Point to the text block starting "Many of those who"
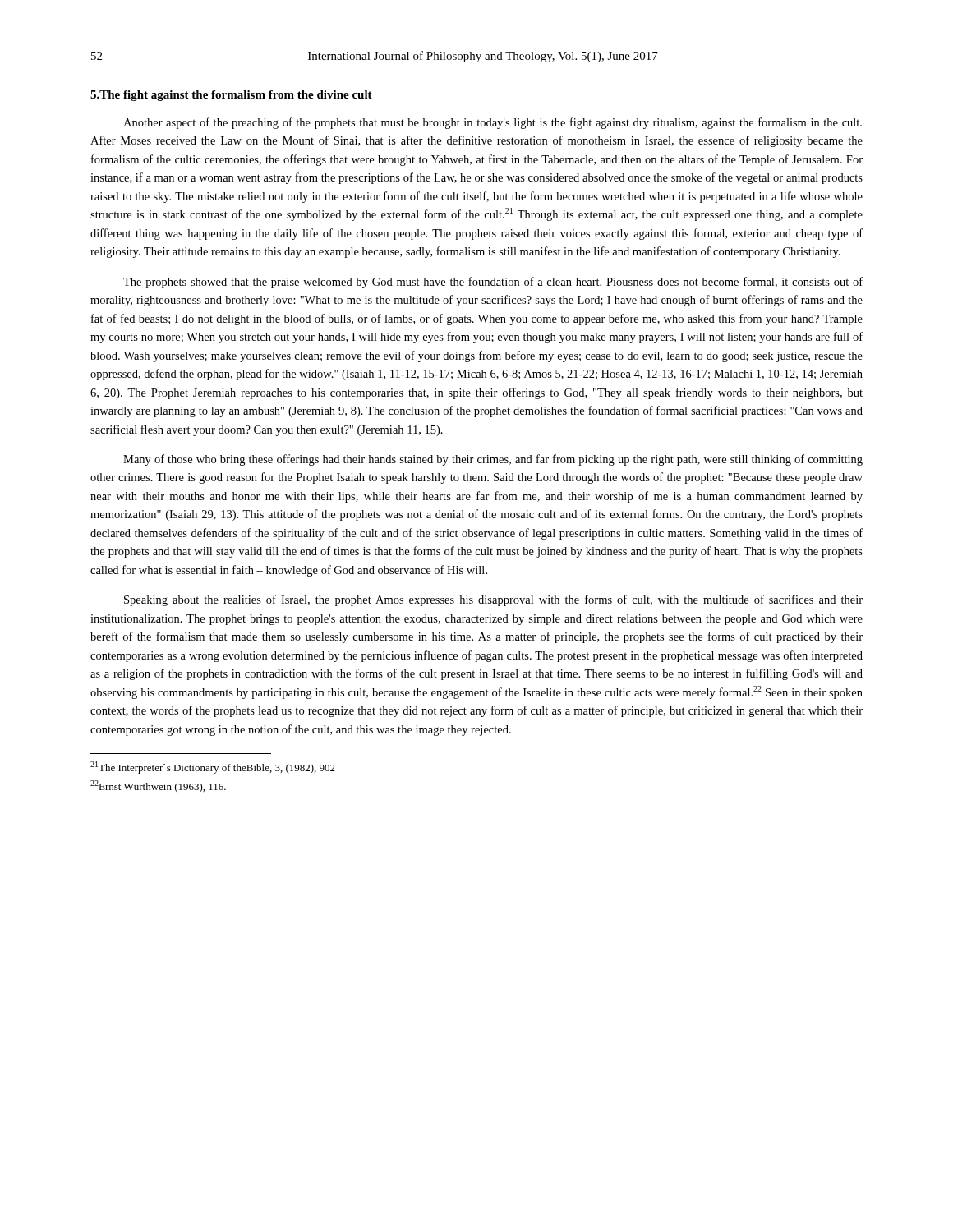 [476, 514]
